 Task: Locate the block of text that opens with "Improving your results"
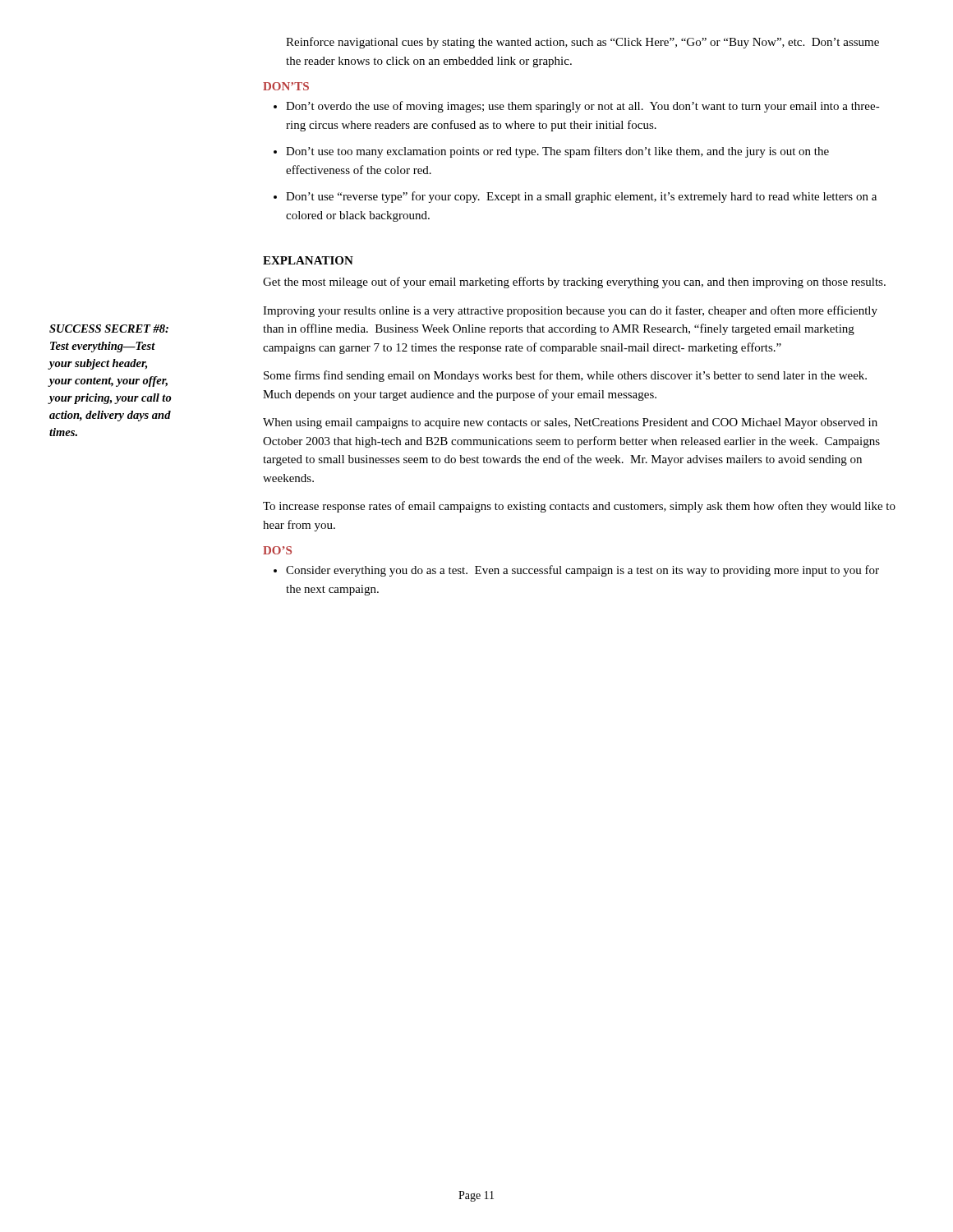[x=570, y=329]
